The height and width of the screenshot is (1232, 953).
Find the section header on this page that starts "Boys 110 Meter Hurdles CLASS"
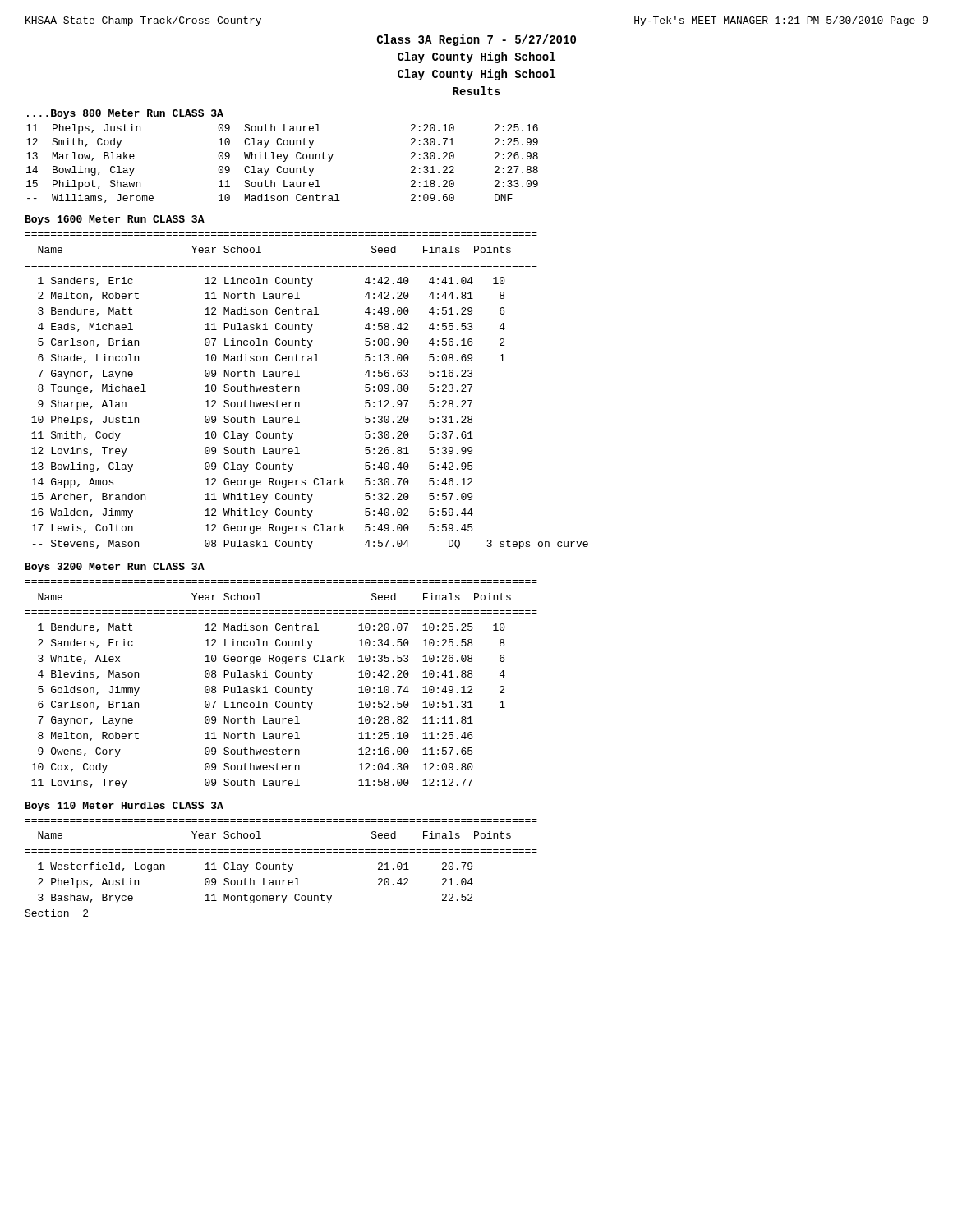124,806
